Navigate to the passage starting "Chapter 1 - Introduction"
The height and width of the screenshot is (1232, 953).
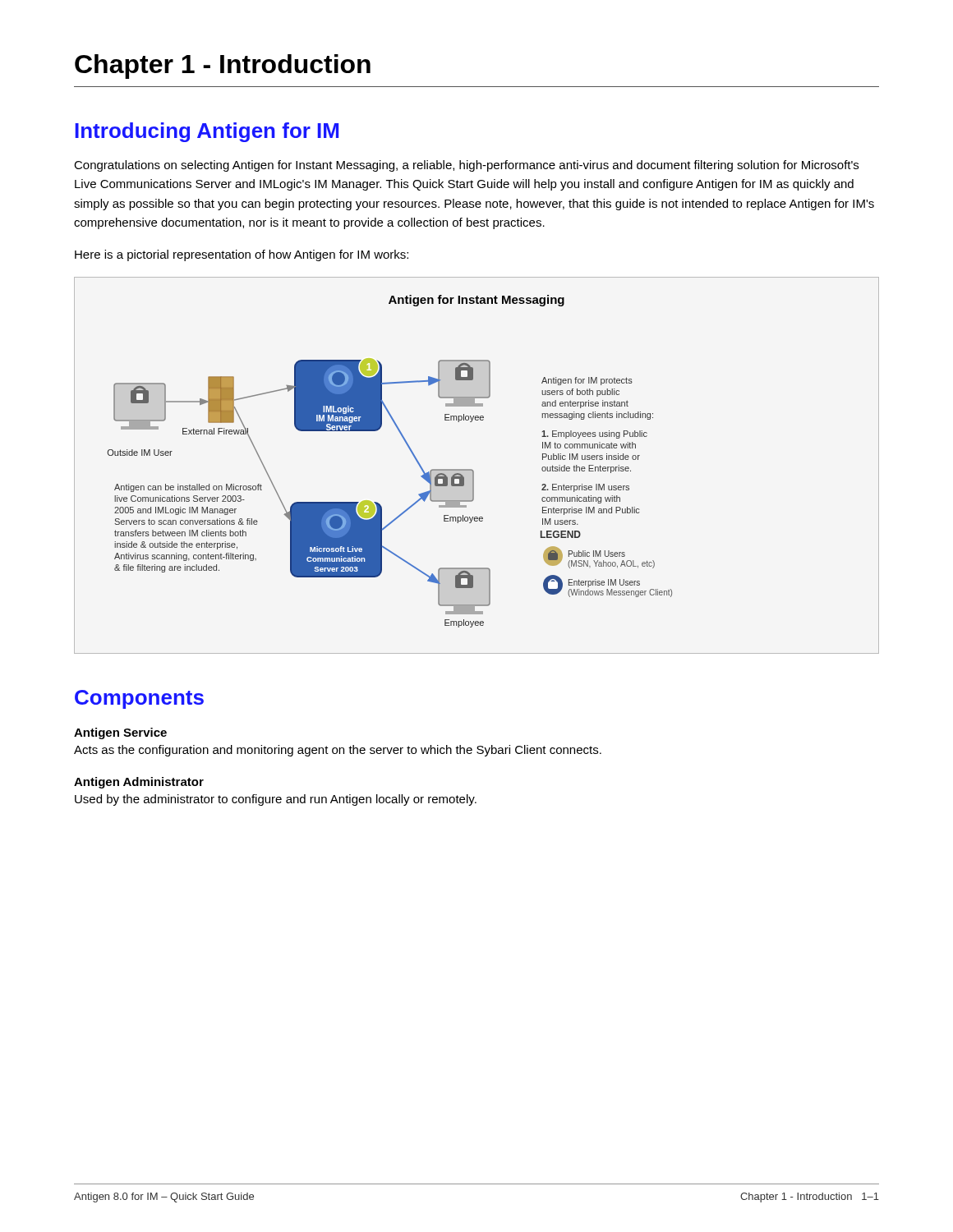pos(223,67)
